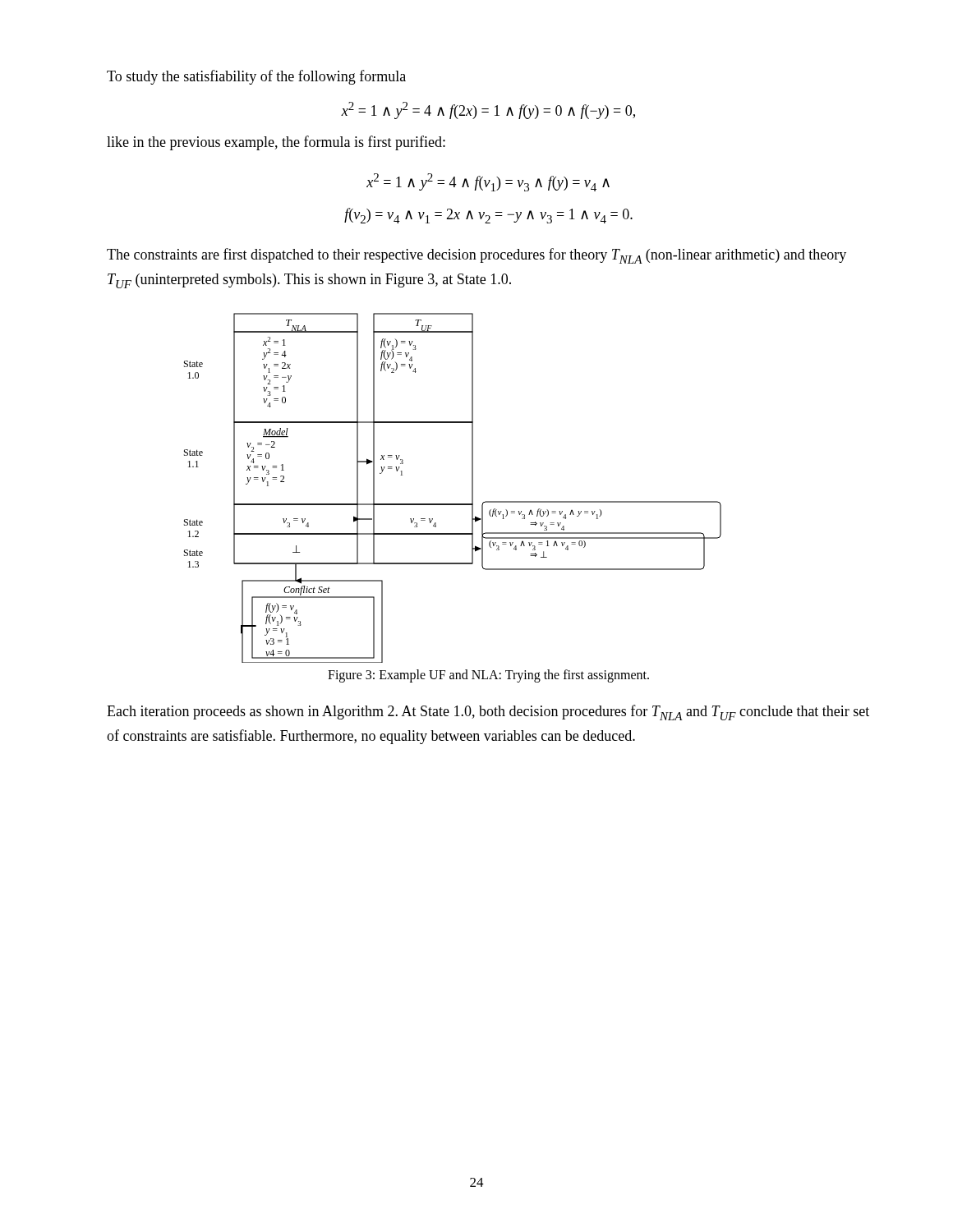Screen dimensions: 1232x953
Task: Find the text block that reads "like in the previous"
Action: (276, 143)
